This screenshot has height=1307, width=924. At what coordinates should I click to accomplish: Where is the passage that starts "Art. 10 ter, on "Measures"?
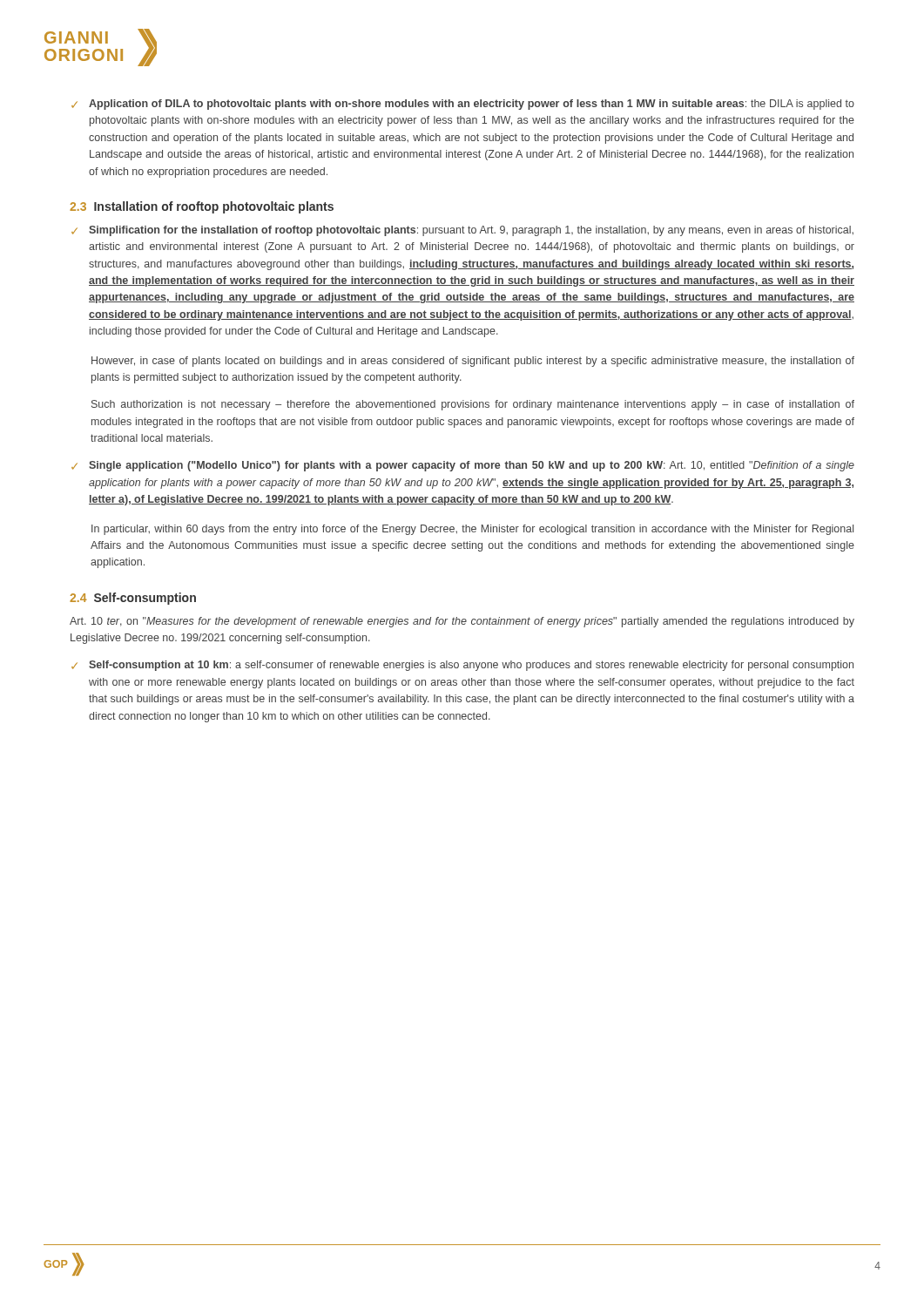coord(462,629)
